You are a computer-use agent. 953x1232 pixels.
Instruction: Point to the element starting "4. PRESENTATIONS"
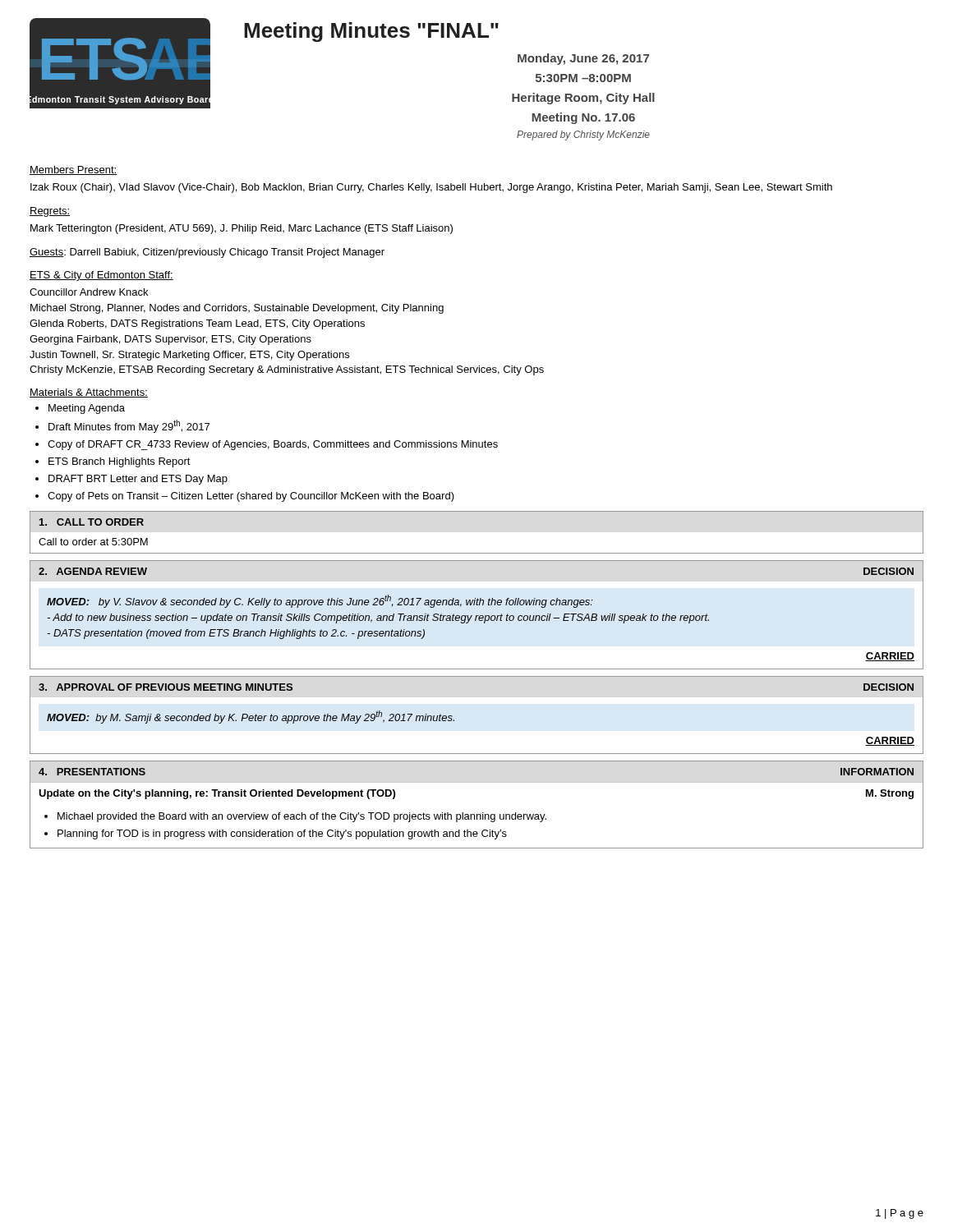click(92, 771)
